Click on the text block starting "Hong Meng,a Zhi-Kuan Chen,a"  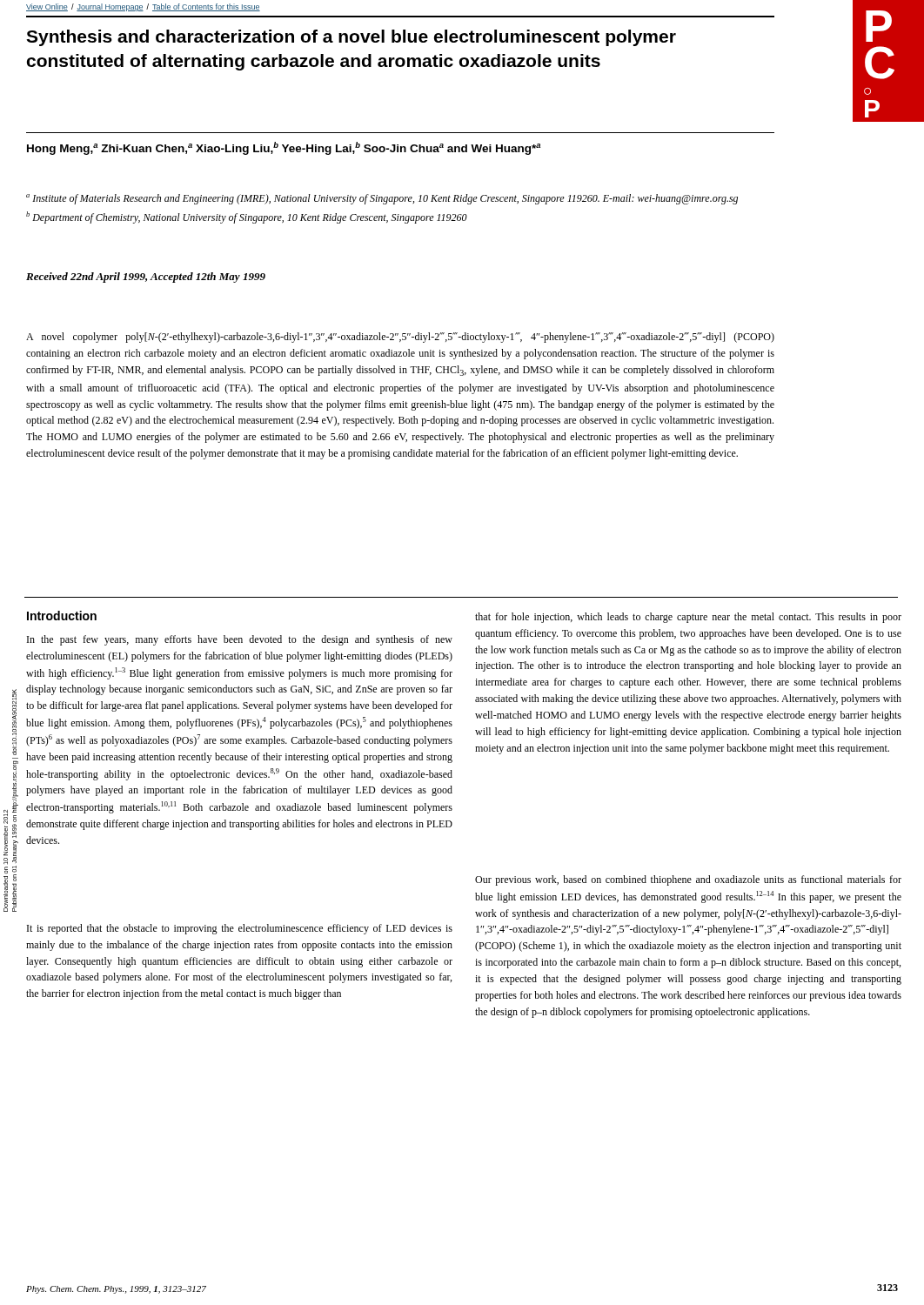coord(400,148)
